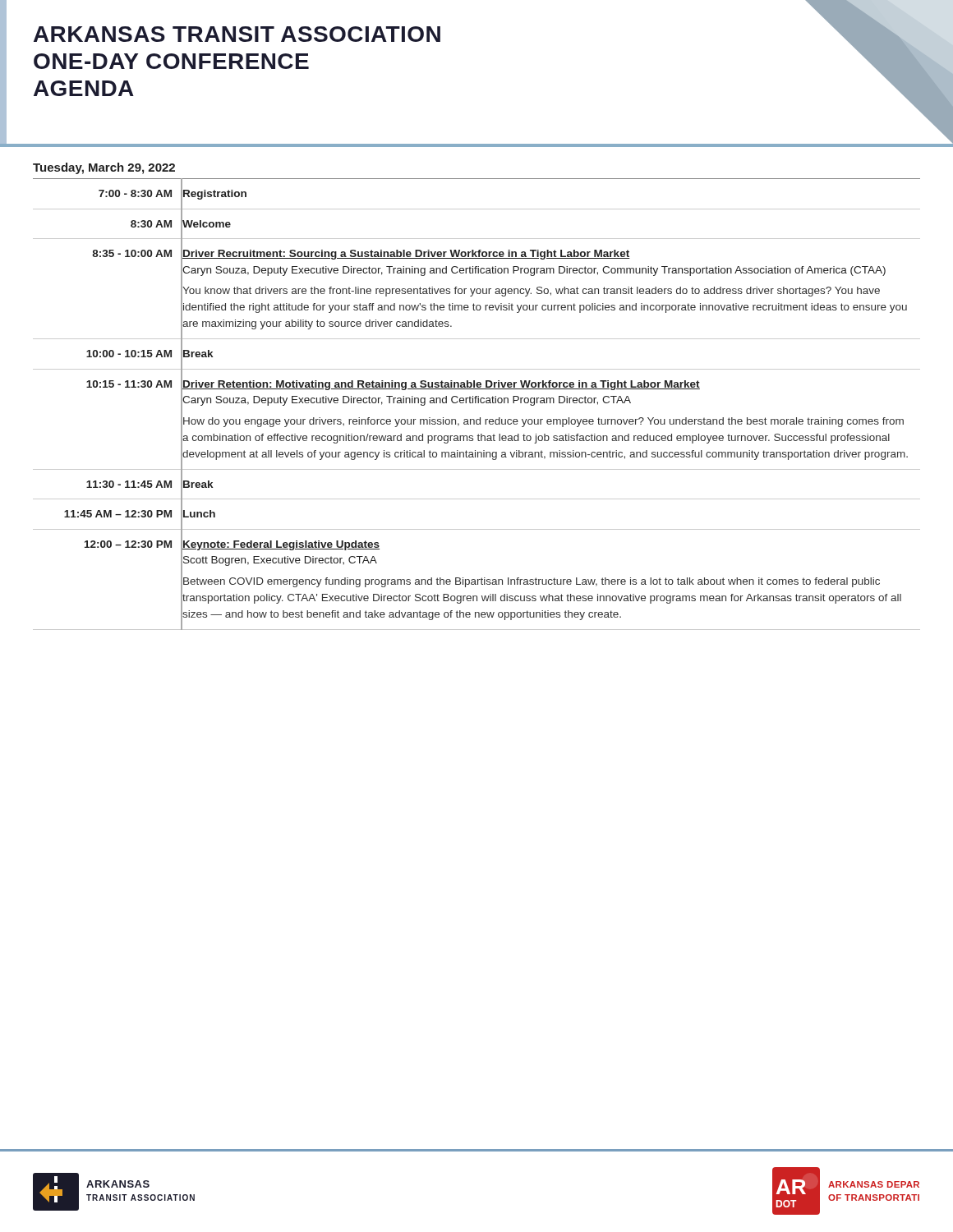Find the text block starting "Tuesday, March 29,"

[x=104, y=167]
